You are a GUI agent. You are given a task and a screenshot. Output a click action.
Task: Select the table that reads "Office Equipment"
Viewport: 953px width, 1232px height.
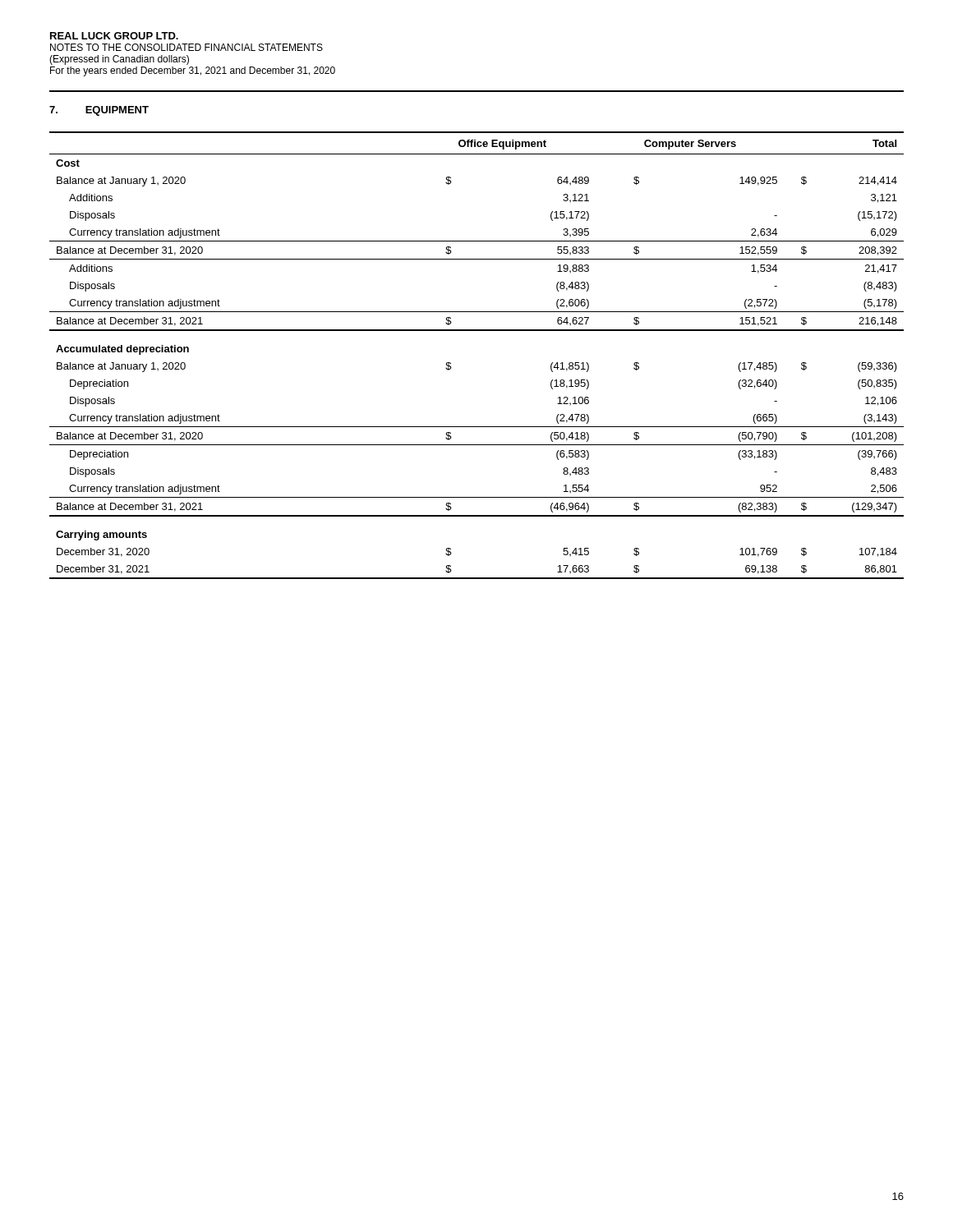(476, 355)
